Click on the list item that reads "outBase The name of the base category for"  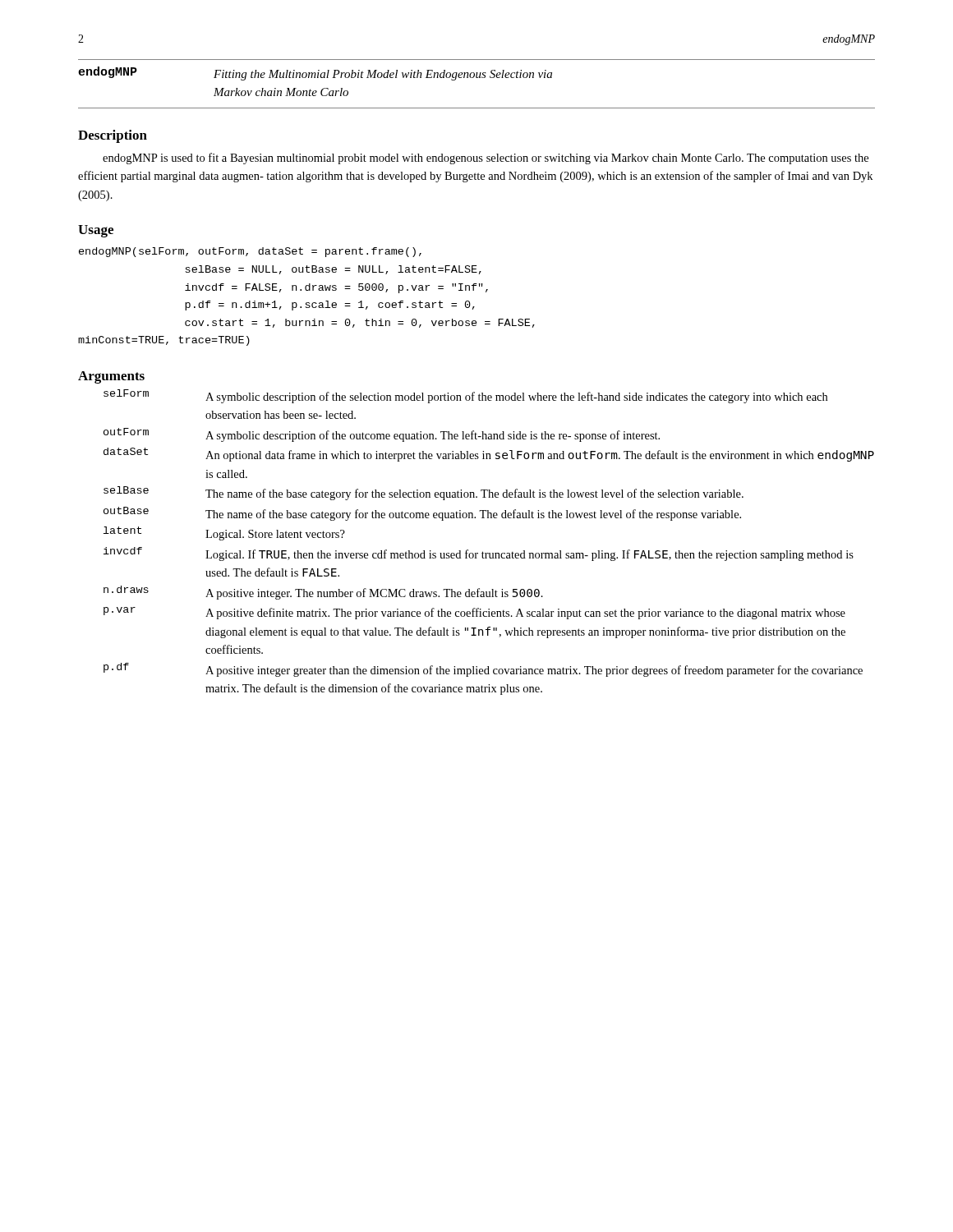[x=476, y=514]
